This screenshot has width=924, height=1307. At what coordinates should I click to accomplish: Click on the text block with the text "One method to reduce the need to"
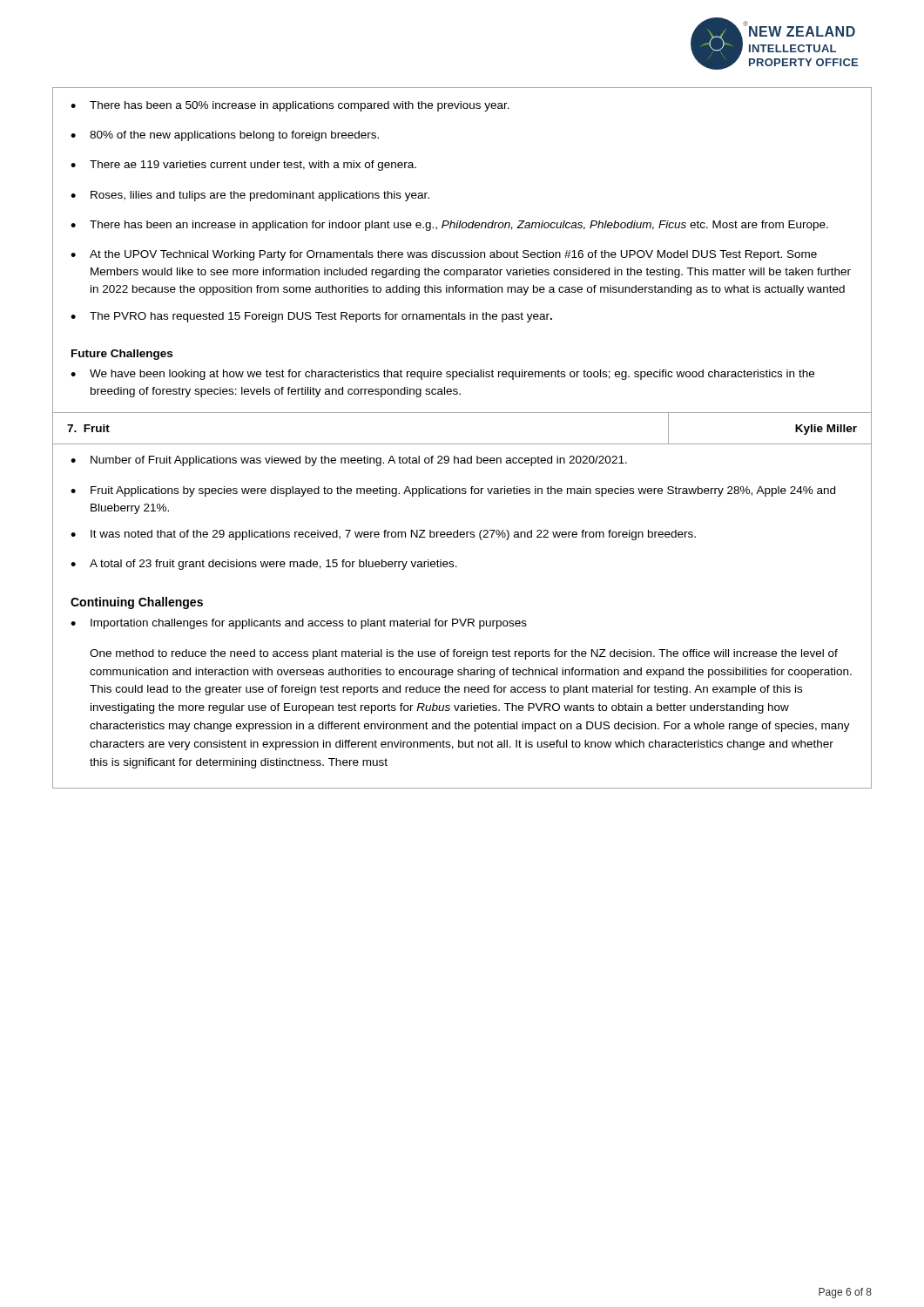coord(471,707)
